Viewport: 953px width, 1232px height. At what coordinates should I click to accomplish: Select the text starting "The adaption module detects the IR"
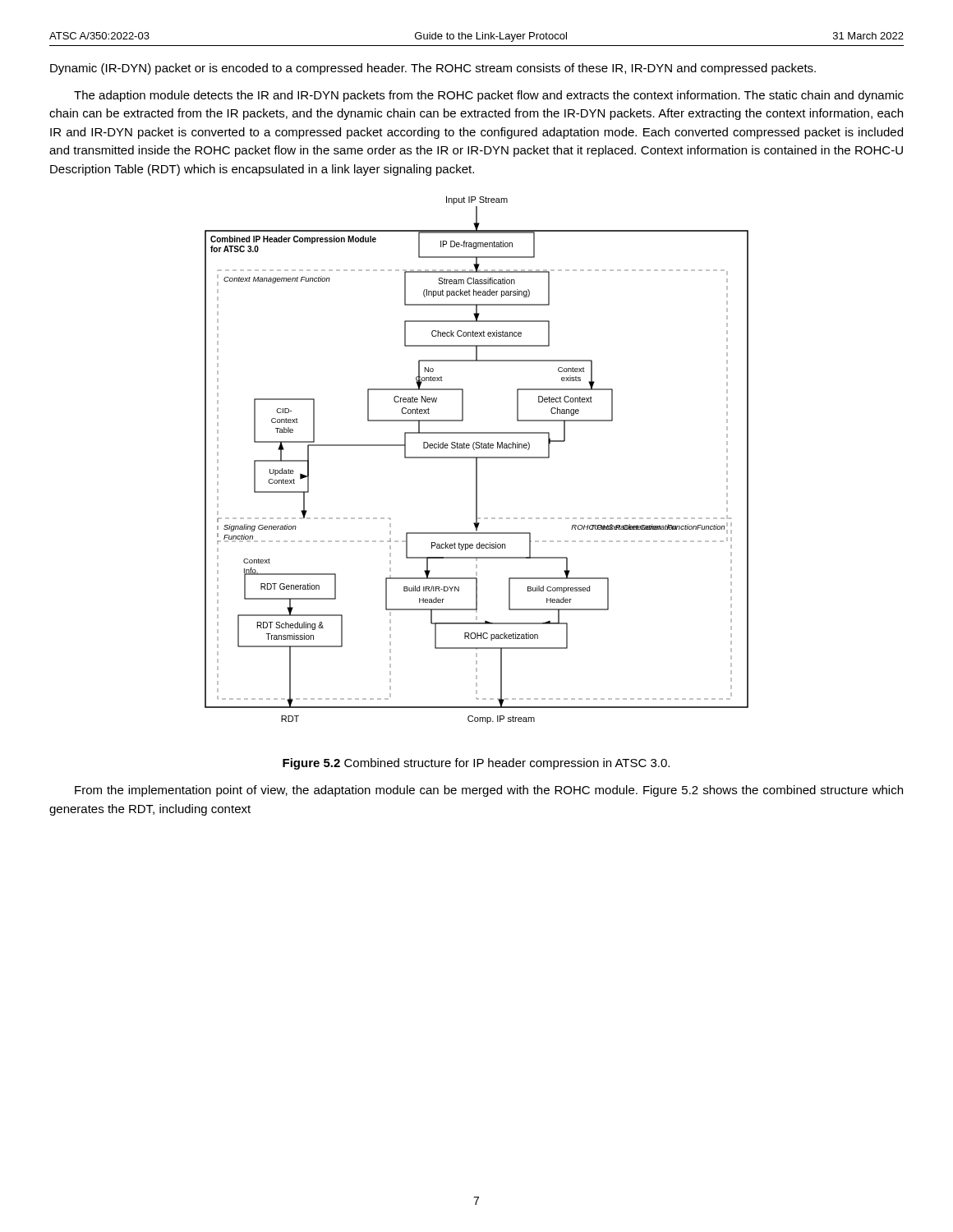476,132
